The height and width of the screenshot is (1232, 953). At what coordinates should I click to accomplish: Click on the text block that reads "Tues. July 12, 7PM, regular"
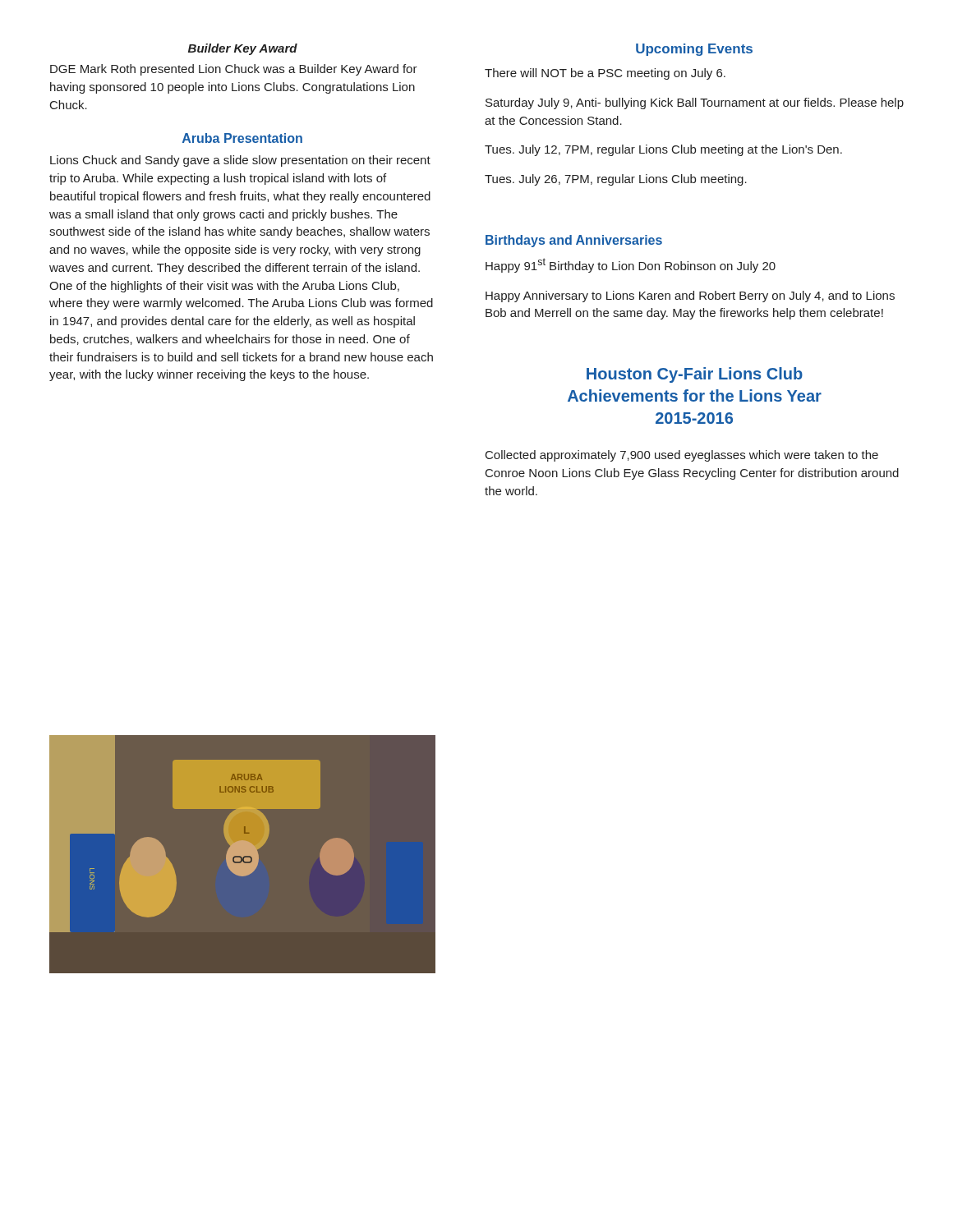[664, 149]
